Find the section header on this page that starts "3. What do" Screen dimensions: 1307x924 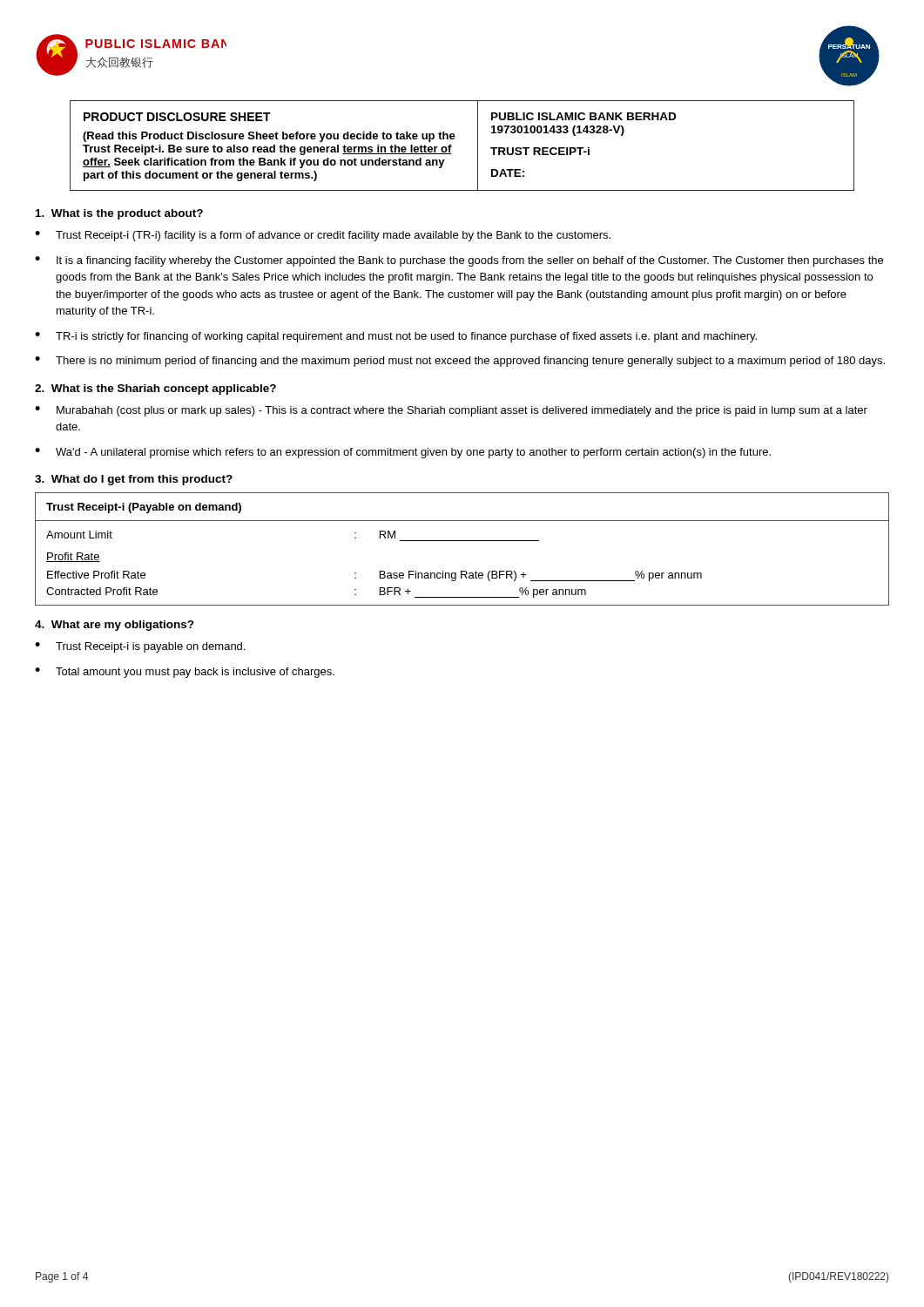click(134, 479)
